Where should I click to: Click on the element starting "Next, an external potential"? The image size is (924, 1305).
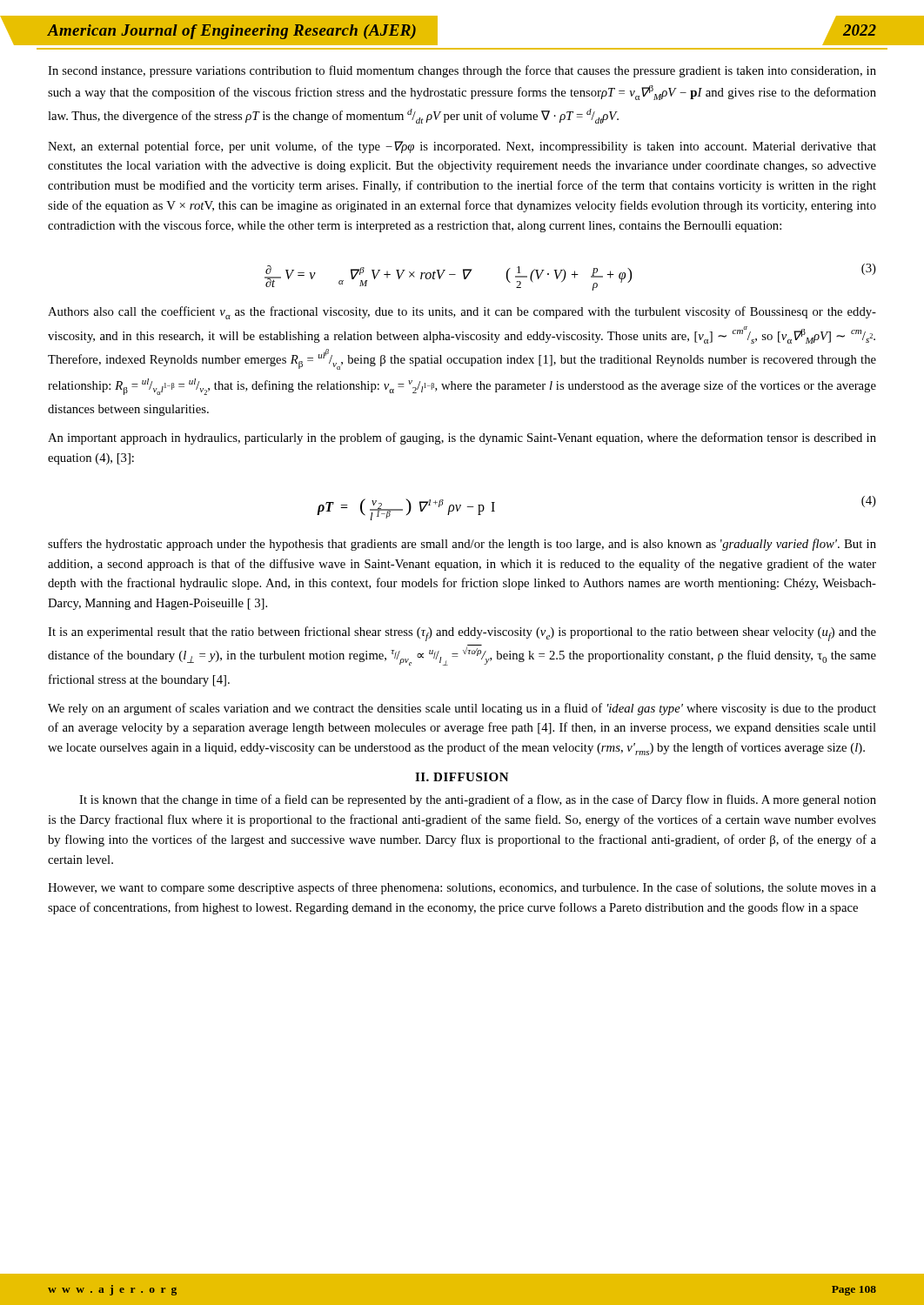[x=462, y=185]
